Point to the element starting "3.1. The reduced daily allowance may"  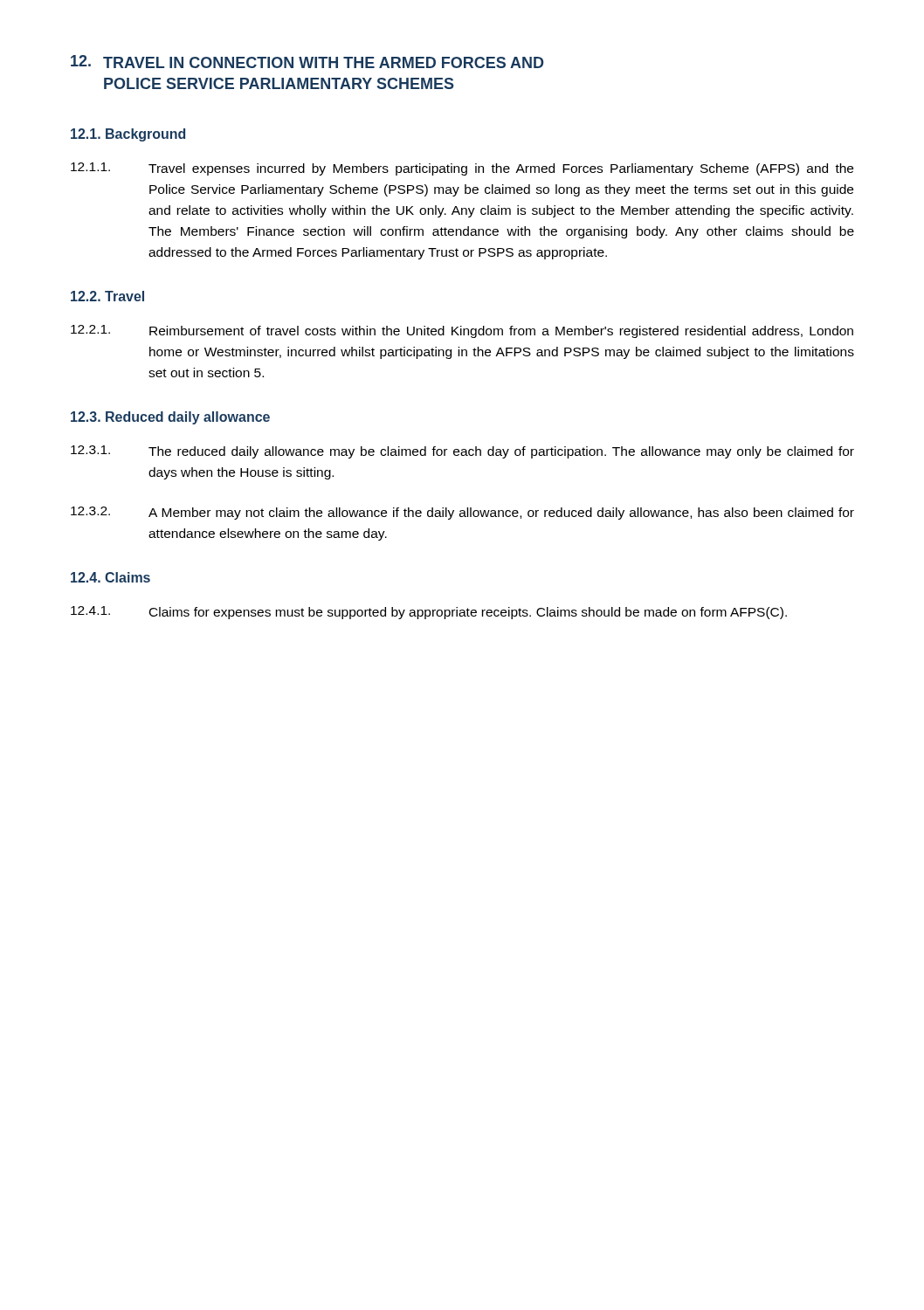point(462,462)
